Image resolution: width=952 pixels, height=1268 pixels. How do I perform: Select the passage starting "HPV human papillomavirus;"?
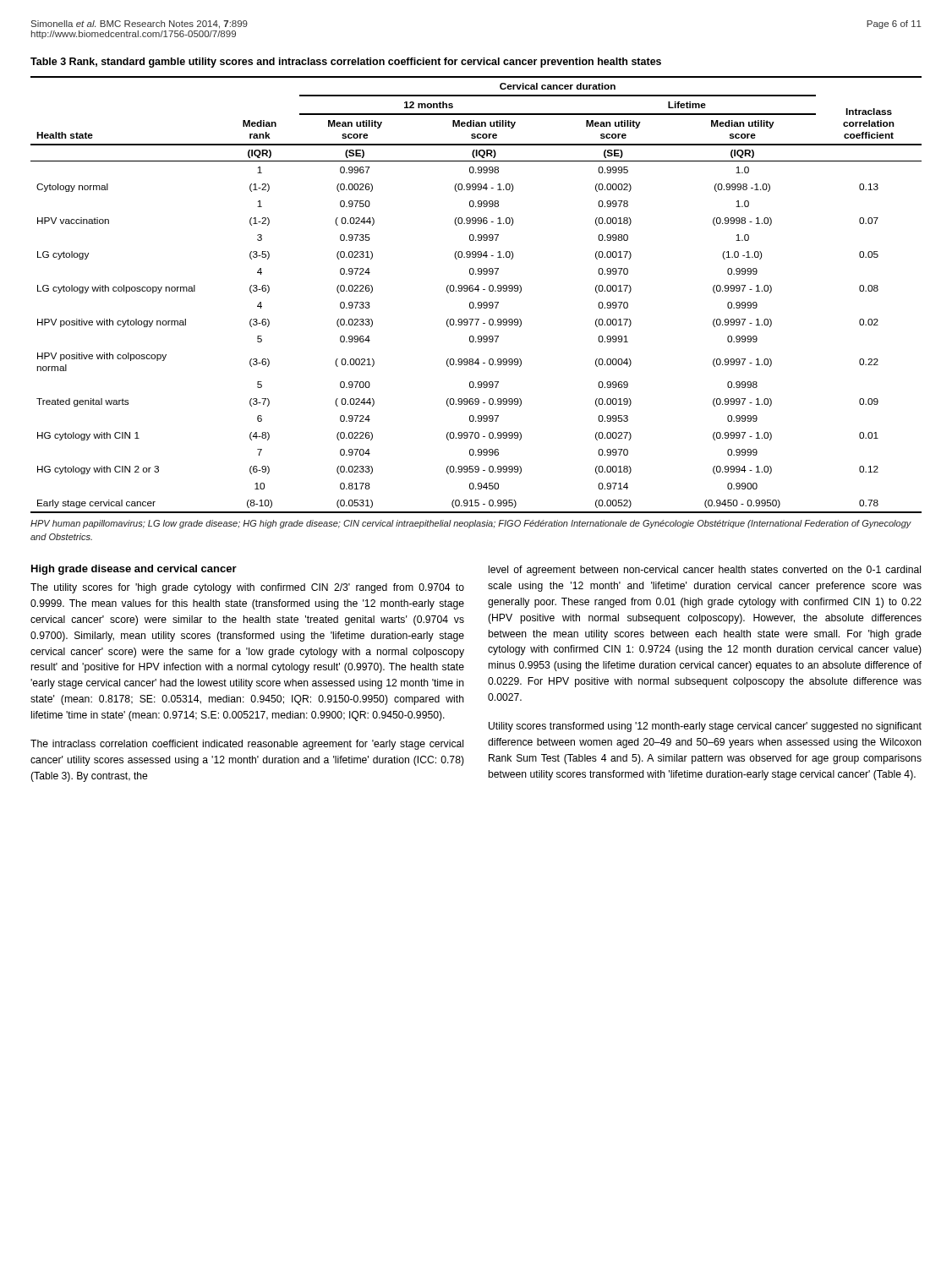tap(471, 530)
